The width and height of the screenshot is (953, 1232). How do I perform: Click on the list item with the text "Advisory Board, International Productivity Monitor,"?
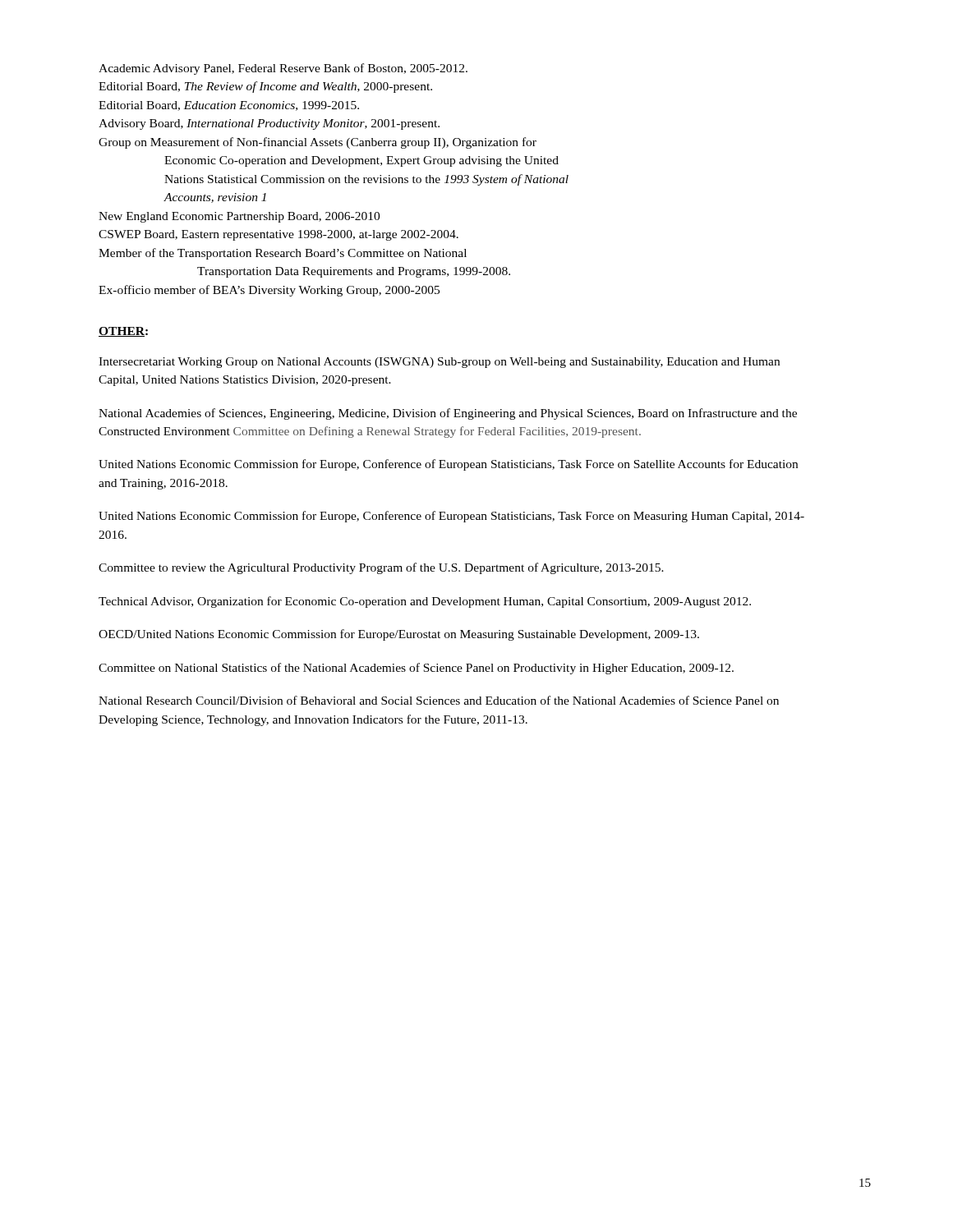(x=270, y=123)
